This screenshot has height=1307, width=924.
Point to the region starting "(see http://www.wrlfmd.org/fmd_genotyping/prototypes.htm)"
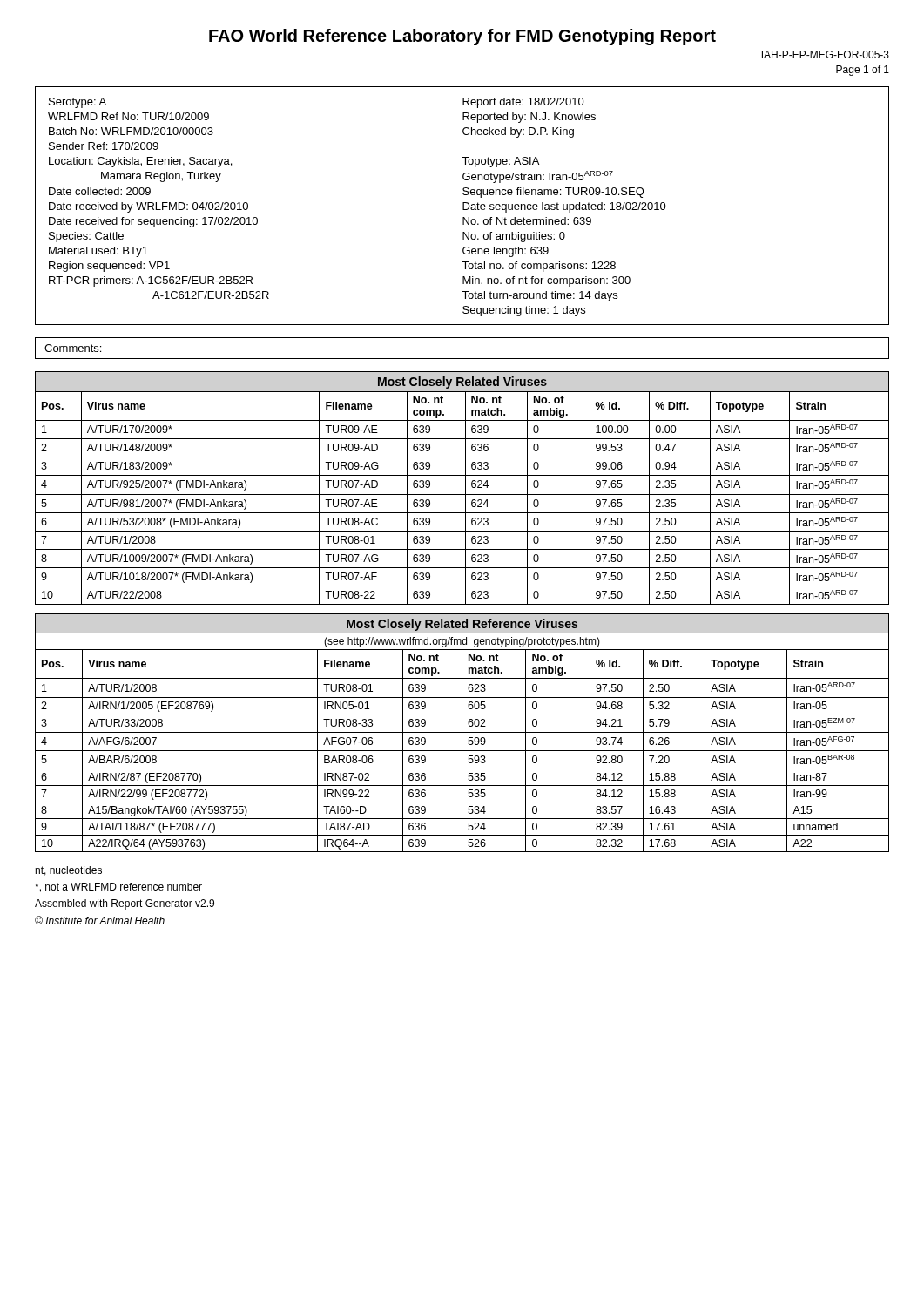pos(462,642)
